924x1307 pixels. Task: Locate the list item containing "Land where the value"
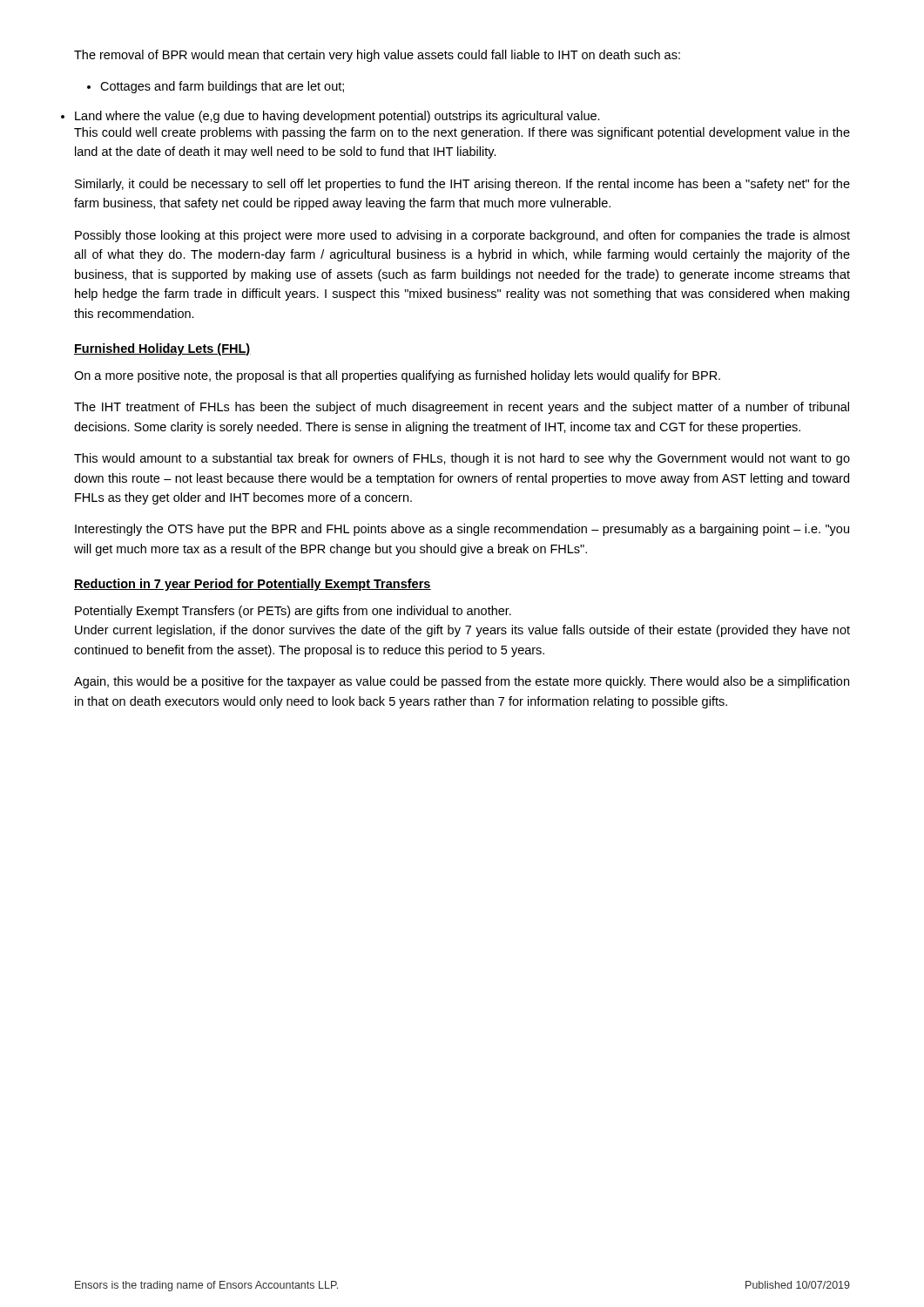462,116
